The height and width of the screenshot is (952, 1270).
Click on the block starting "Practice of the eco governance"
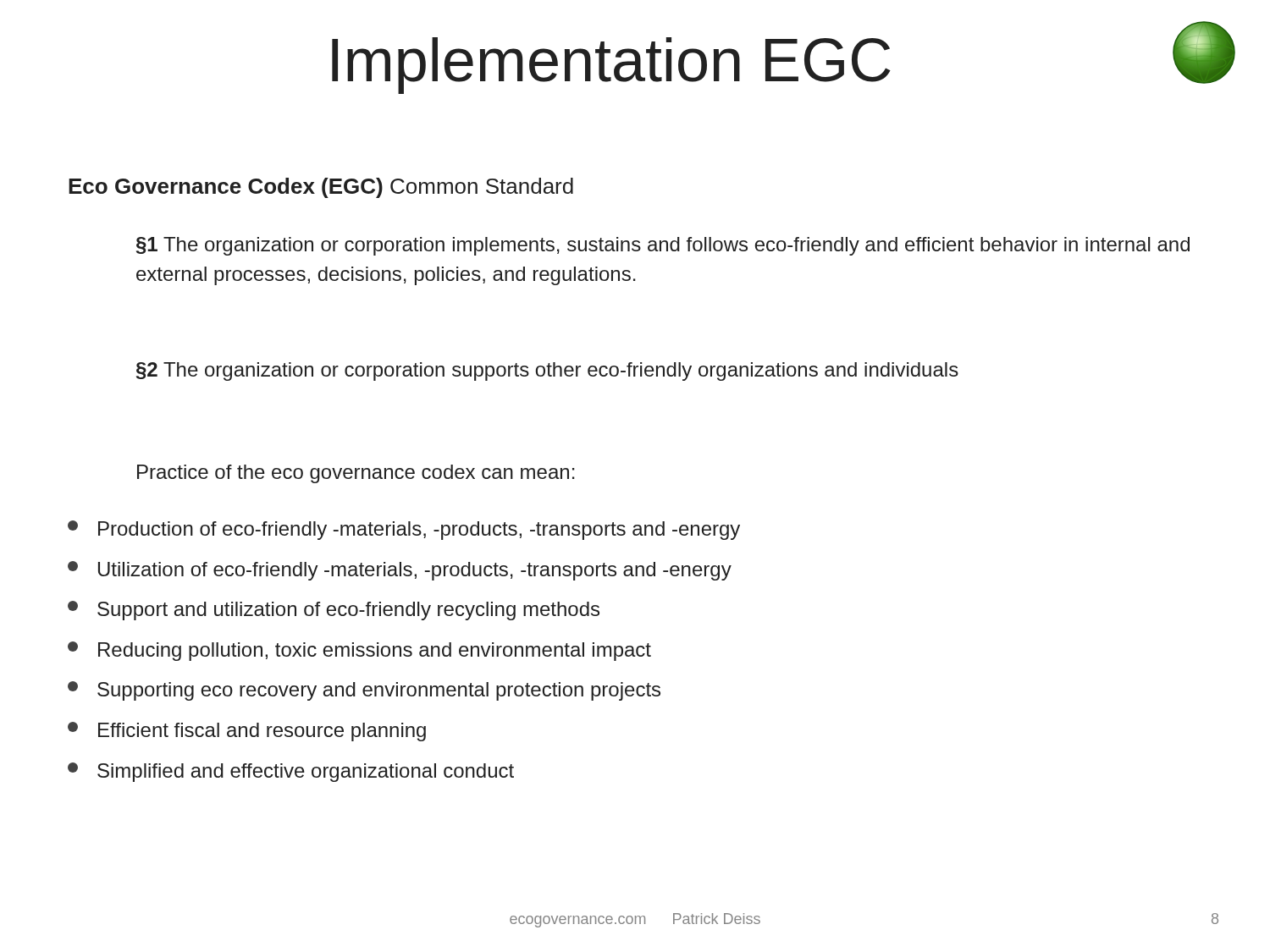click(356, 472)
